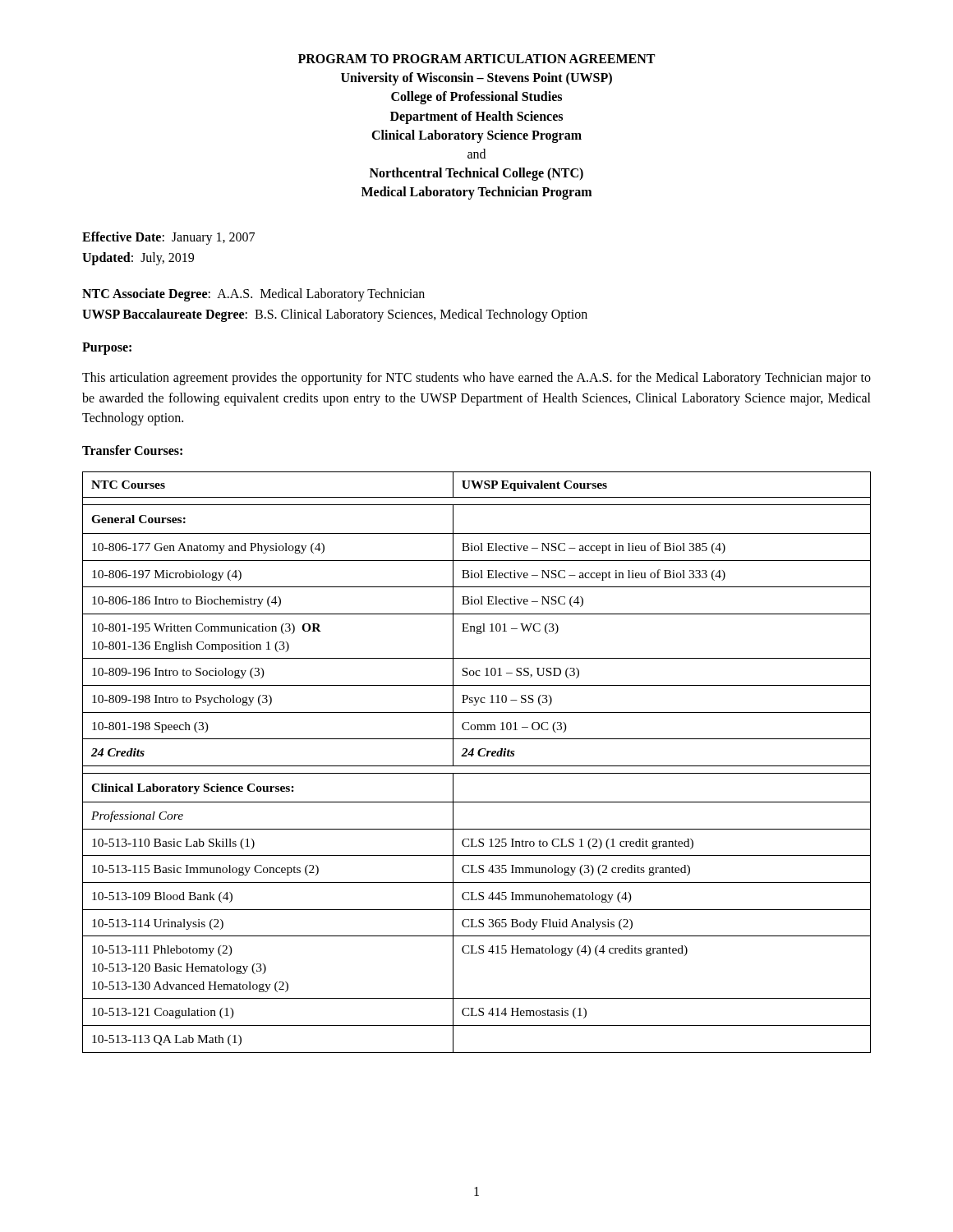Select the text starting "NTC Associate Degree:"
The width and height of the screenshot is (953, 1232).
click(476, 304)
